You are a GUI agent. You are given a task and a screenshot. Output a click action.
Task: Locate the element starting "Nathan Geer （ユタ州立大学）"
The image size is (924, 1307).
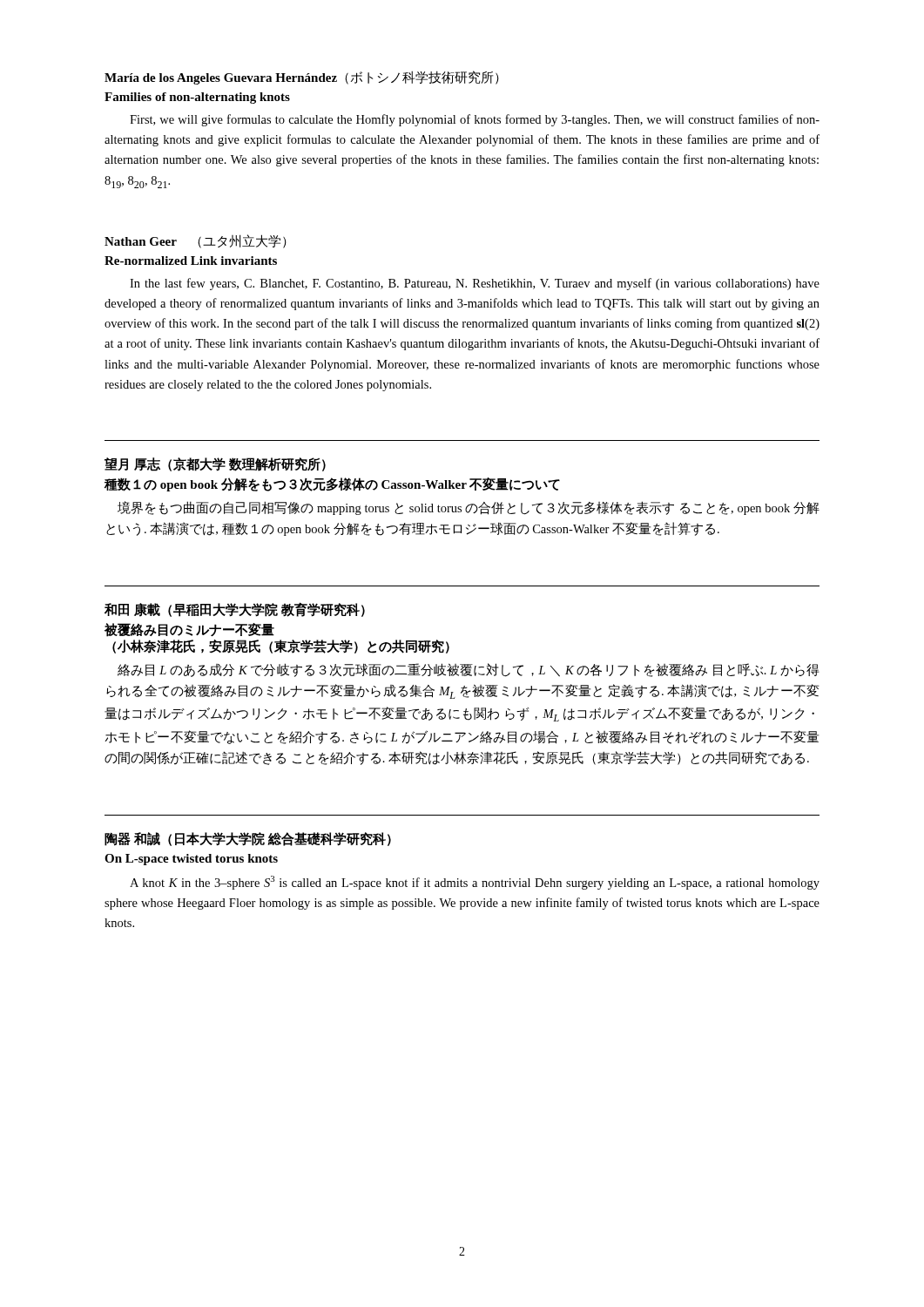pyautogui.click(x=199, y=241)
